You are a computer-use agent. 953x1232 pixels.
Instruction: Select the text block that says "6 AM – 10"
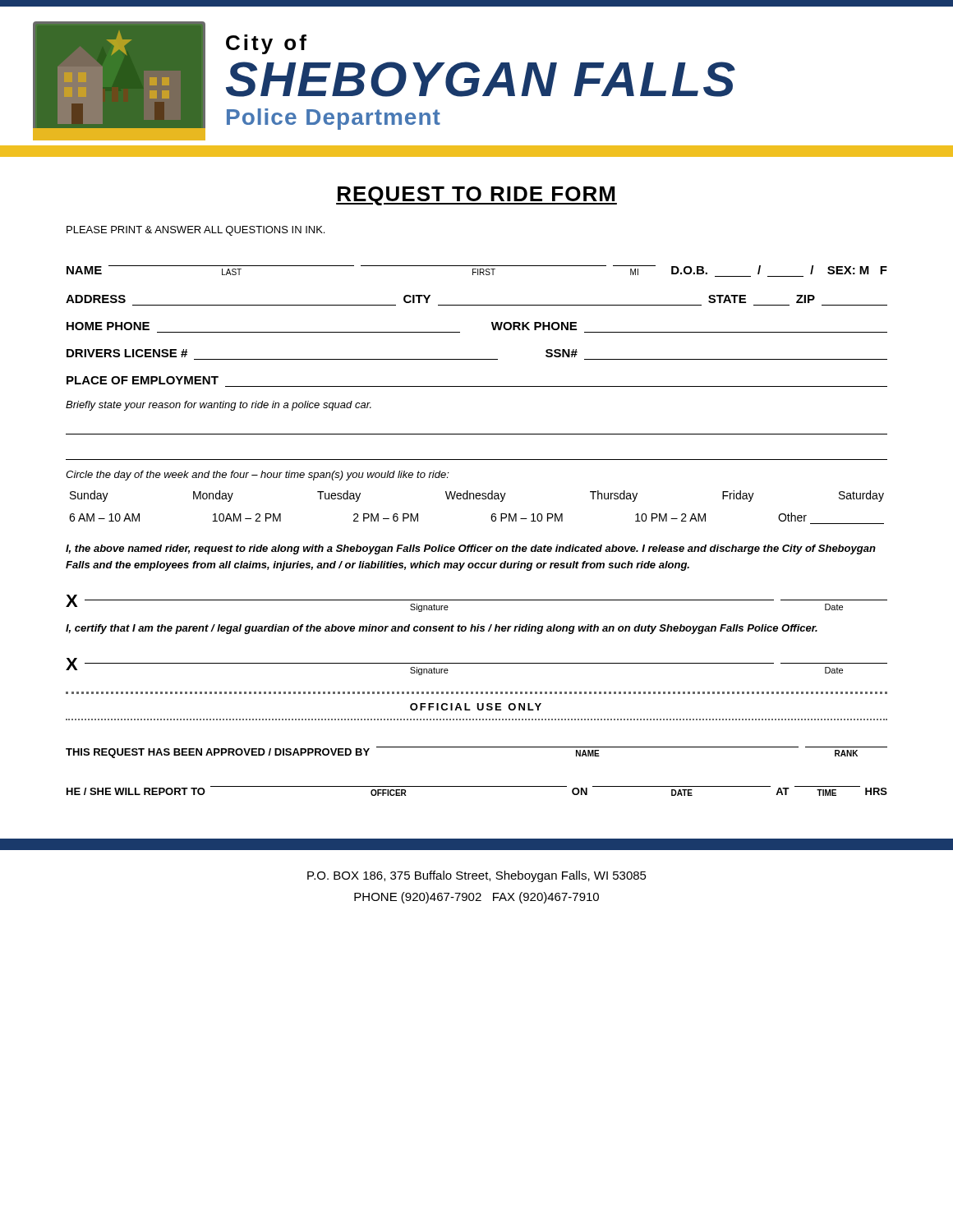coord(111,517)
